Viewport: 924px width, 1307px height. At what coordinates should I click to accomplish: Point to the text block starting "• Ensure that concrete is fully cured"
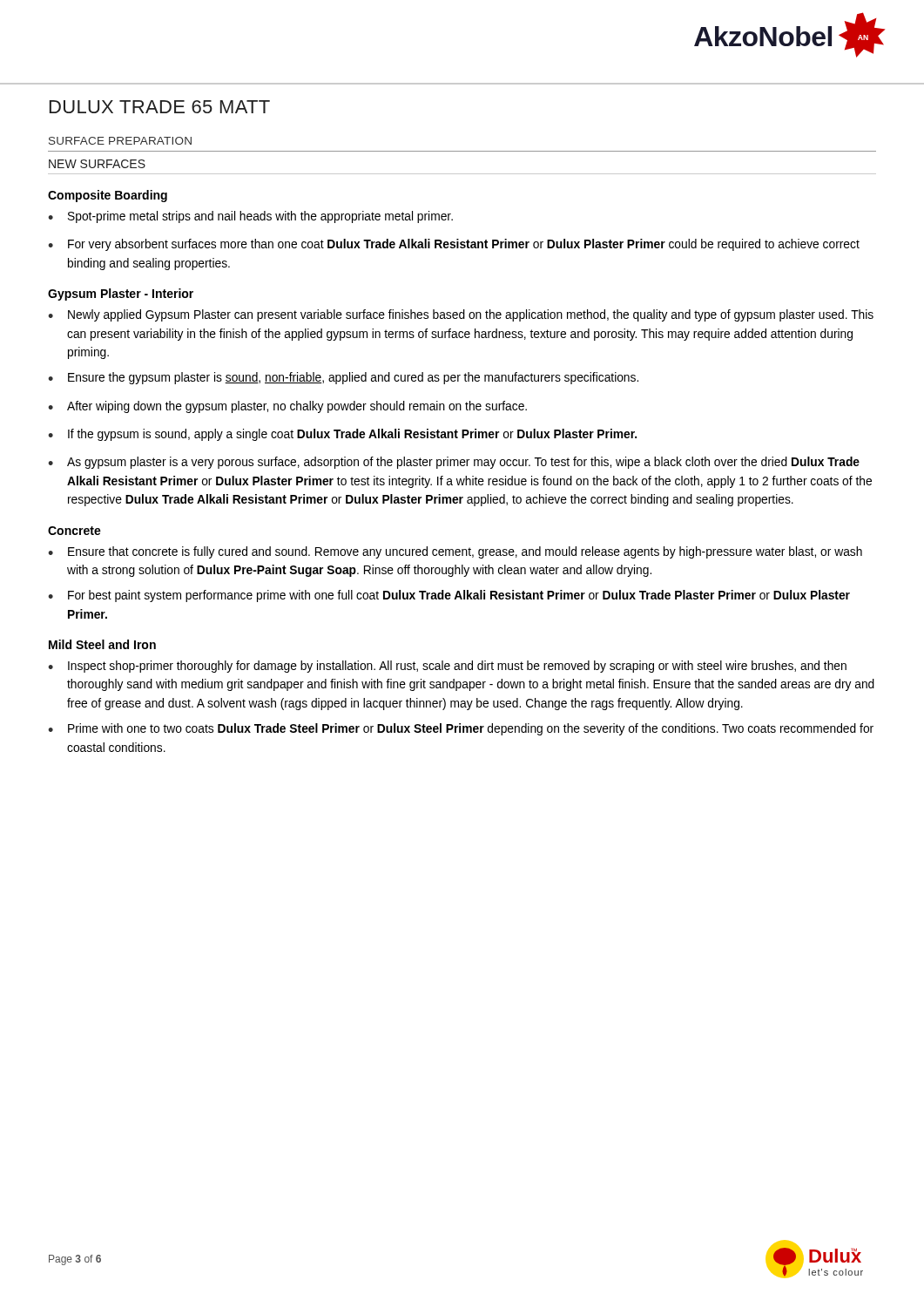(462, 561)
